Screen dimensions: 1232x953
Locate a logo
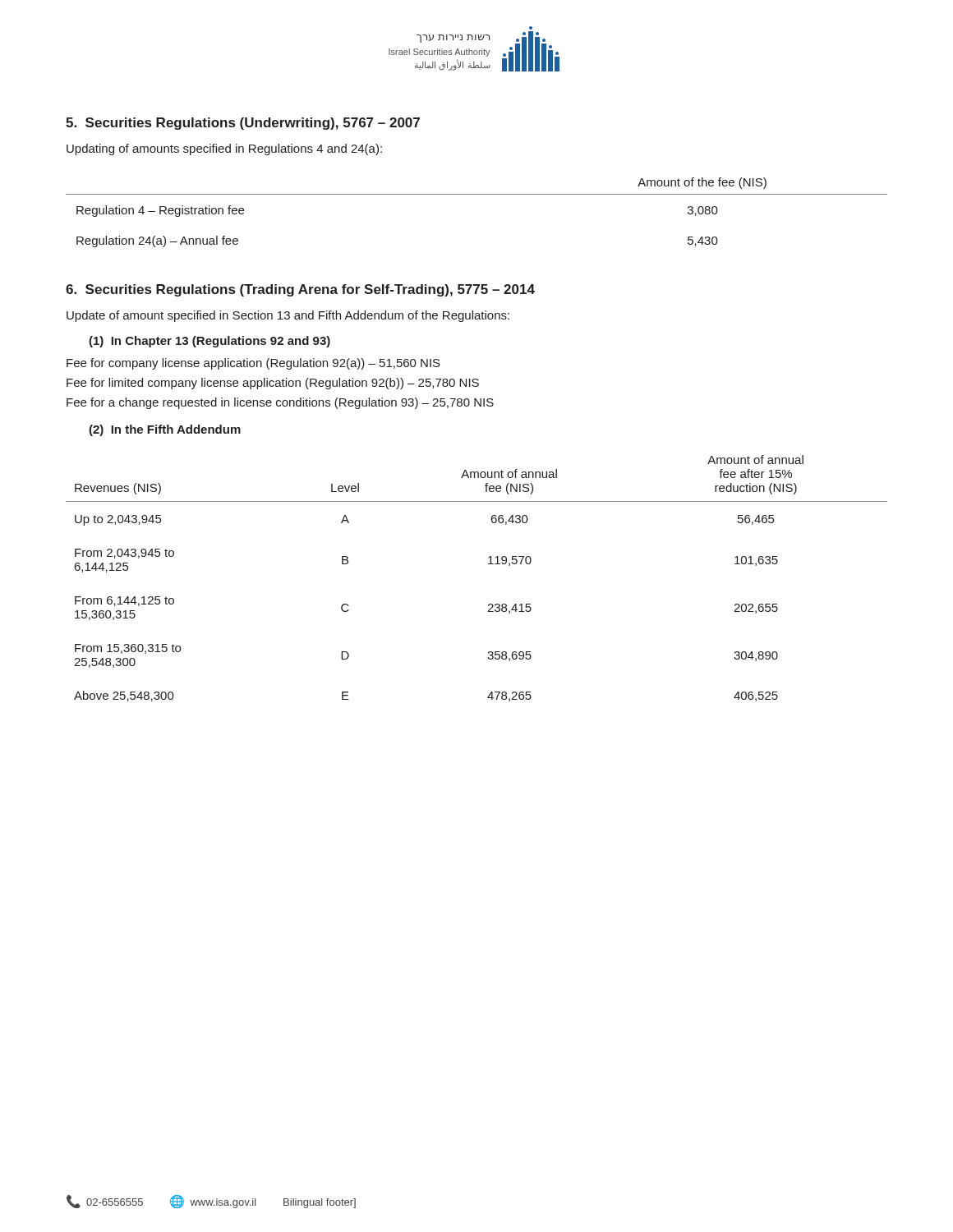(x=476, y=51)
